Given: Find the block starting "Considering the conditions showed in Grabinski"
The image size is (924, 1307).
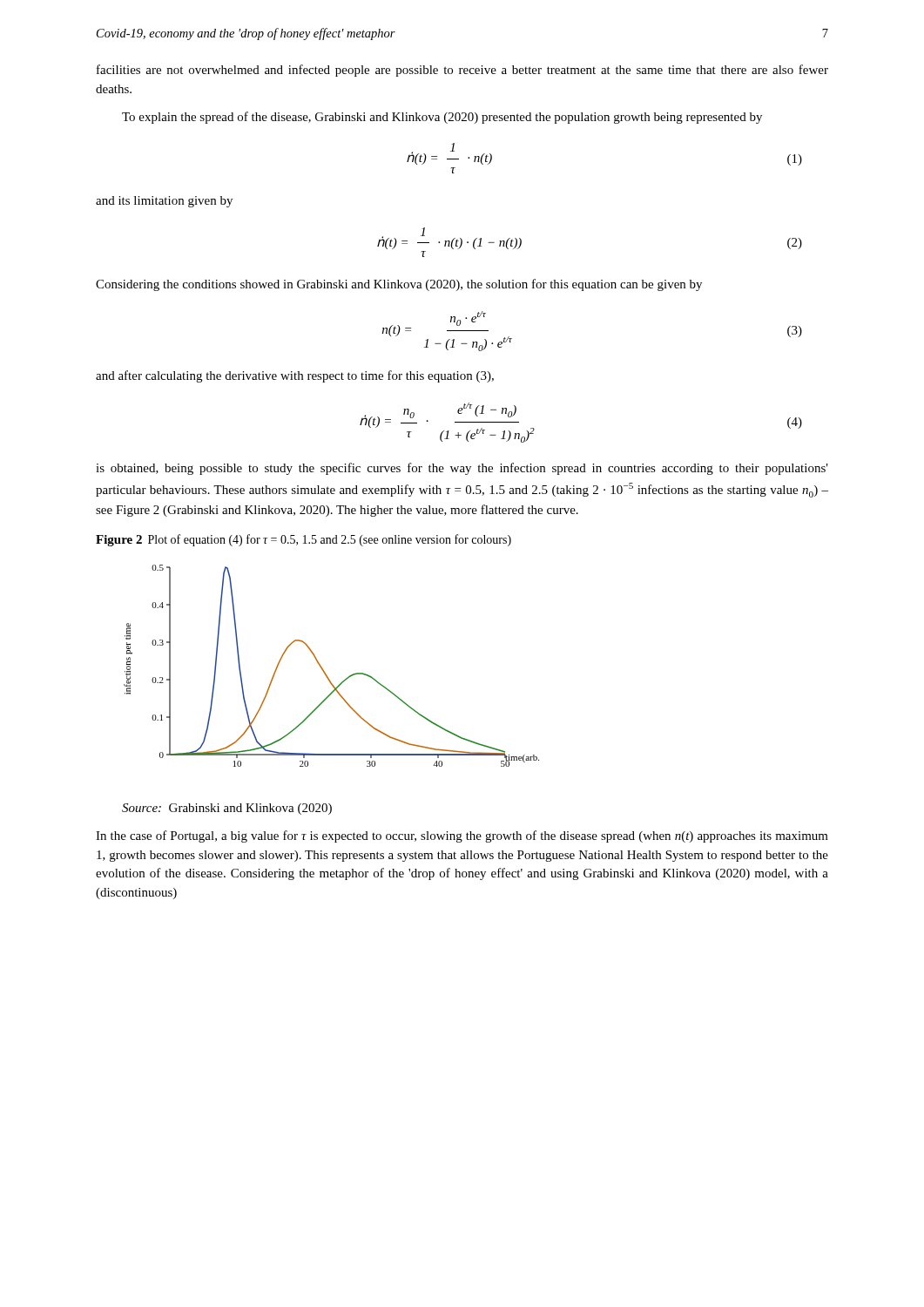Looking at the screenshot, I should (462, 285).
